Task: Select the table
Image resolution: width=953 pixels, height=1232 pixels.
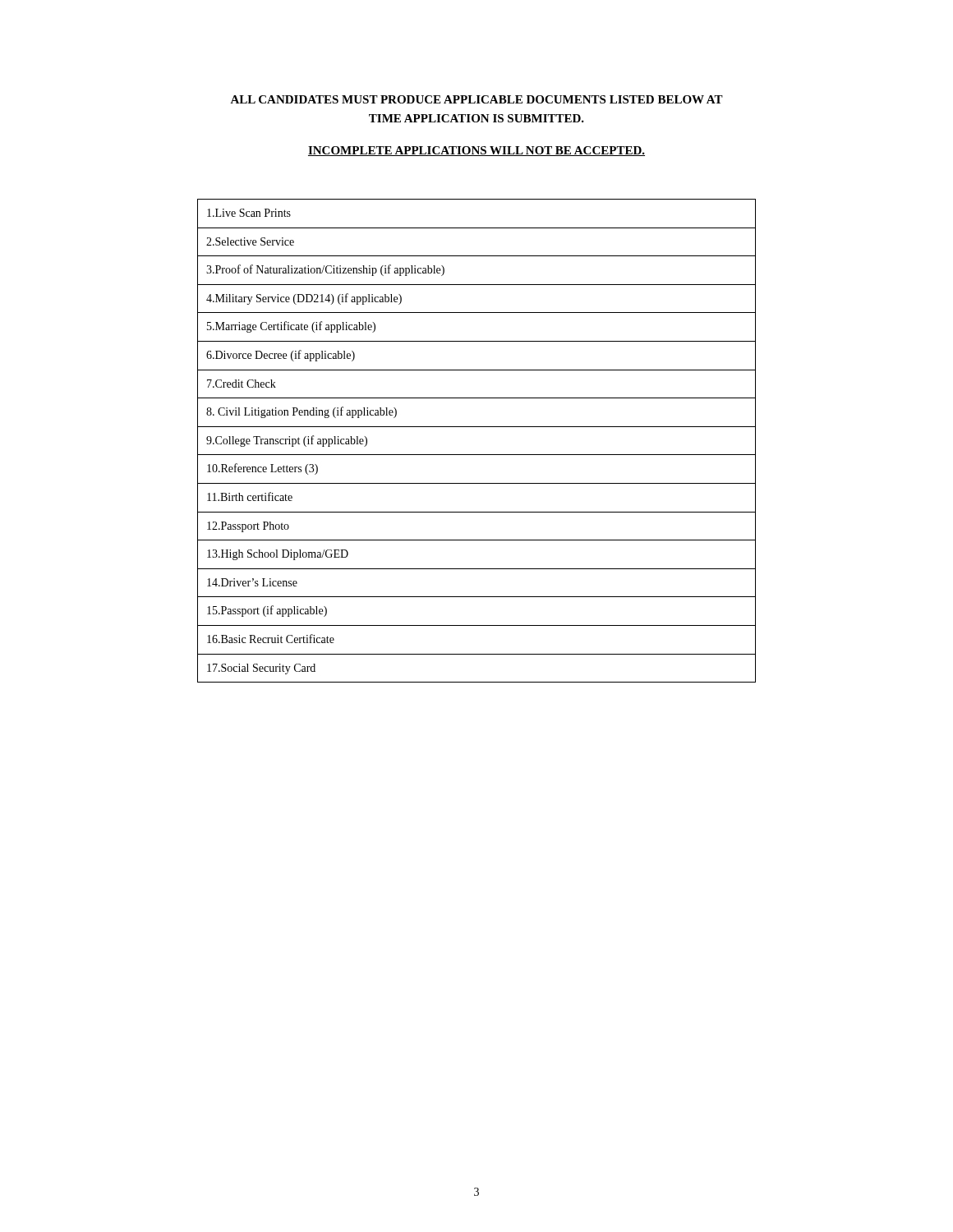Action: (x=476, y=441)
